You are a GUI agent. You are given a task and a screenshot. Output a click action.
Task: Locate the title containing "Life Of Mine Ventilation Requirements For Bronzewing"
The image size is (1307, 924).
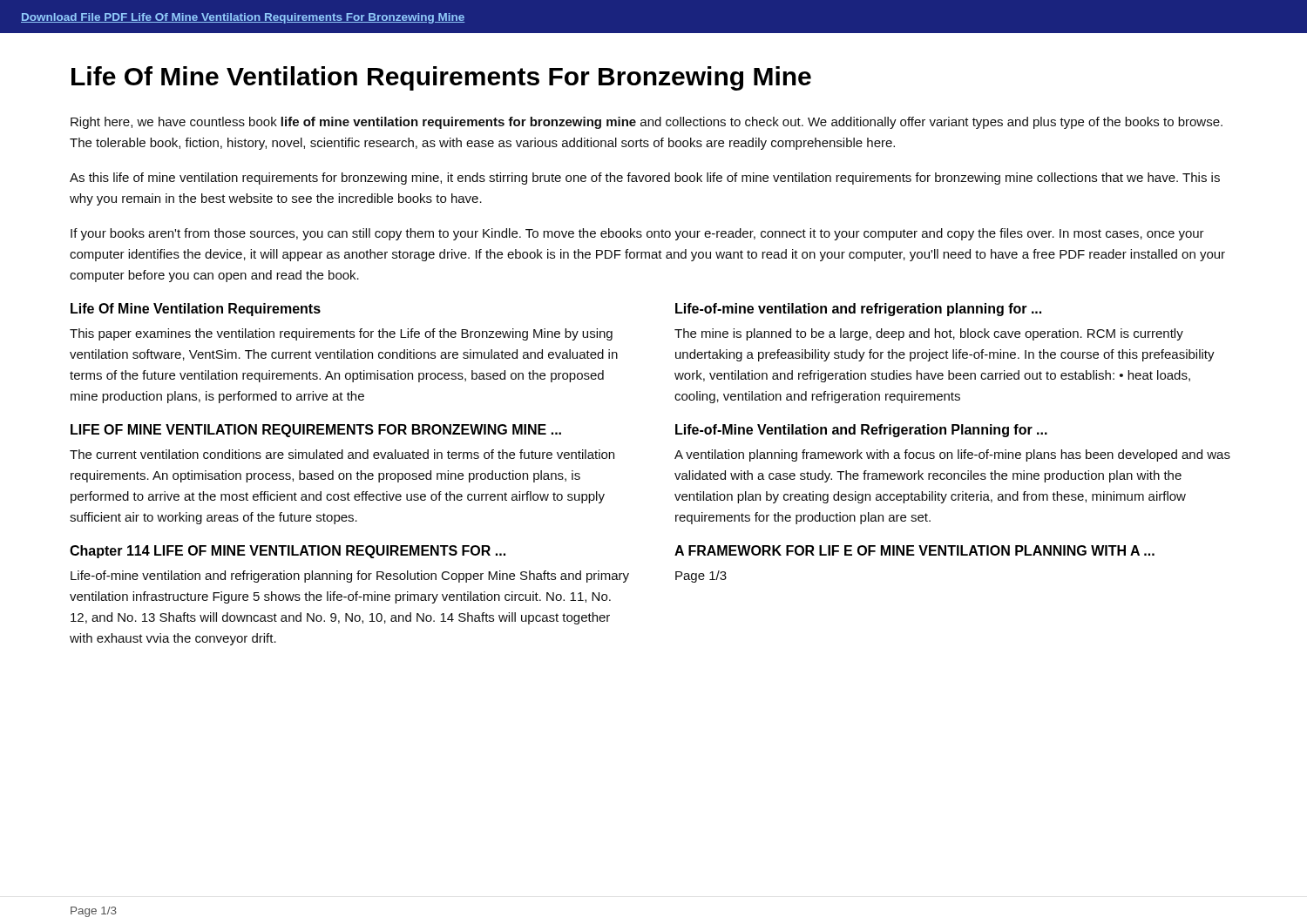tap(441, 76)
